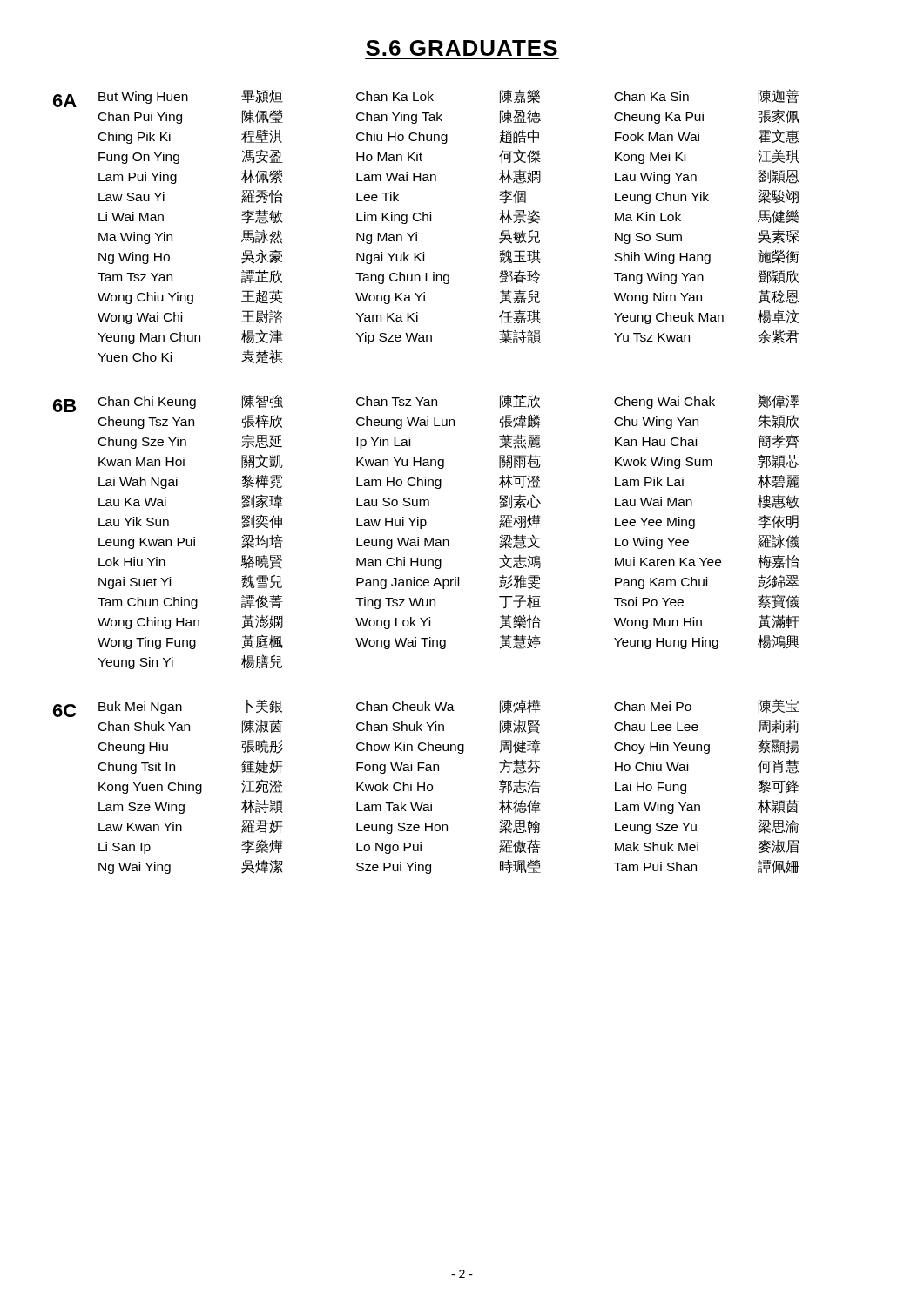Click on the list item containing "Chan Ka Lok陳嘉樂"
The width and height of the screenshot is (924, 1307).
click(x=402, y=97)
